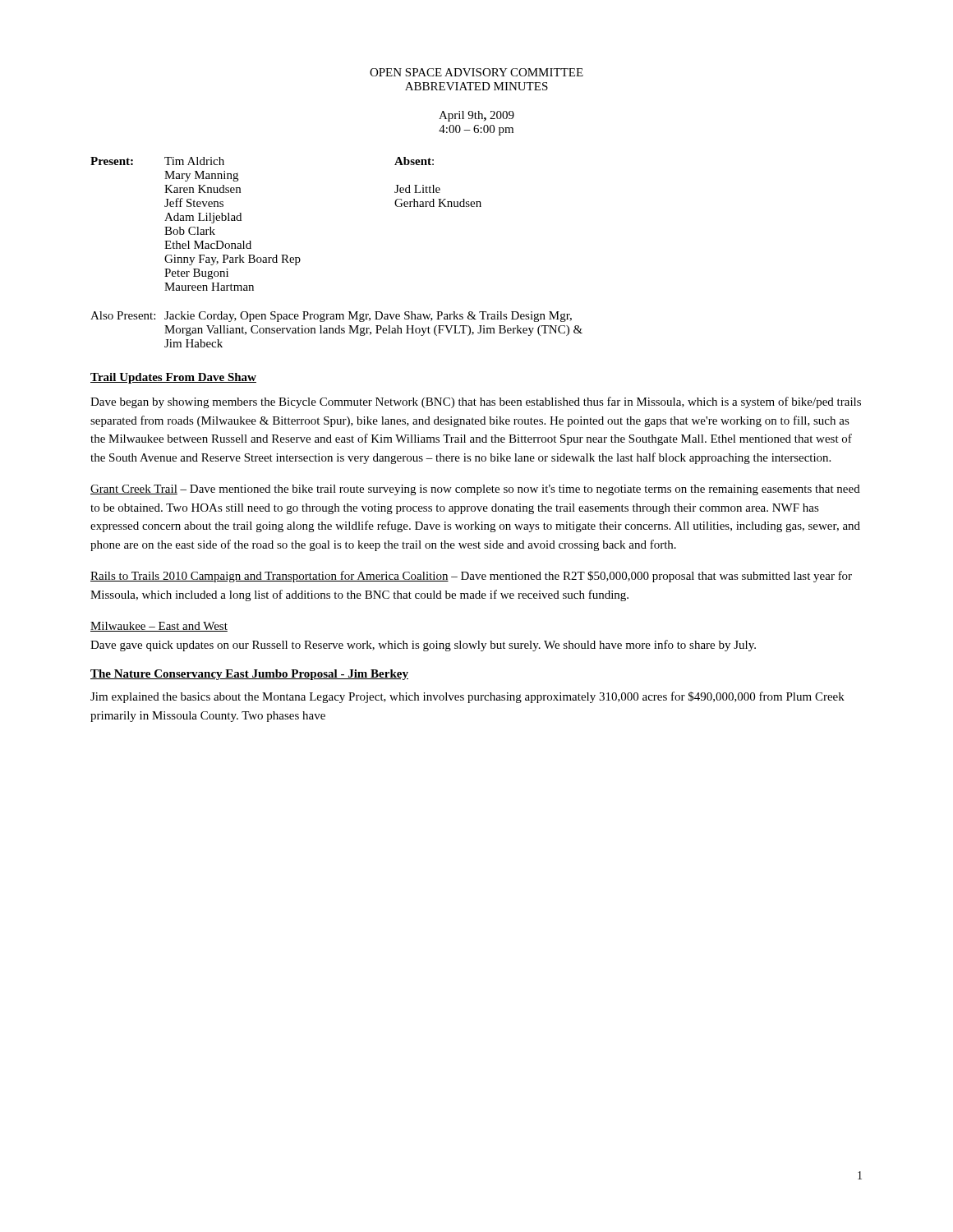Navigate to the block starting "Grant Creek Trail – Dave mentioned the bike"
Screen dimensions: 1232x953
475,516
